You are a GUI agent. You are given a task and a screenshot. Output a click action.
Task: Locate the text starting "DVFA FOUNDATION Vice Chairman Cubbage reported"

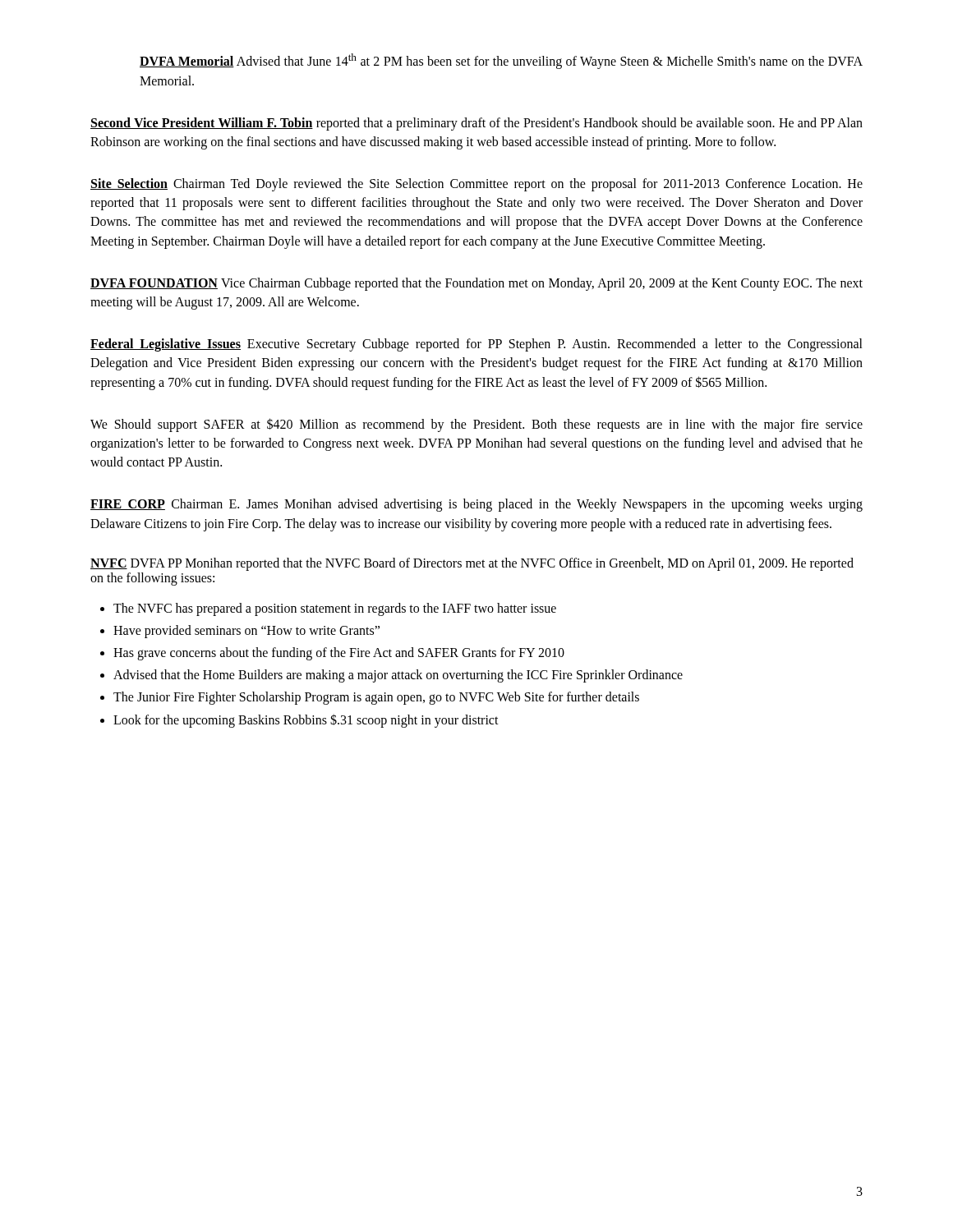(x=476, y=292)
